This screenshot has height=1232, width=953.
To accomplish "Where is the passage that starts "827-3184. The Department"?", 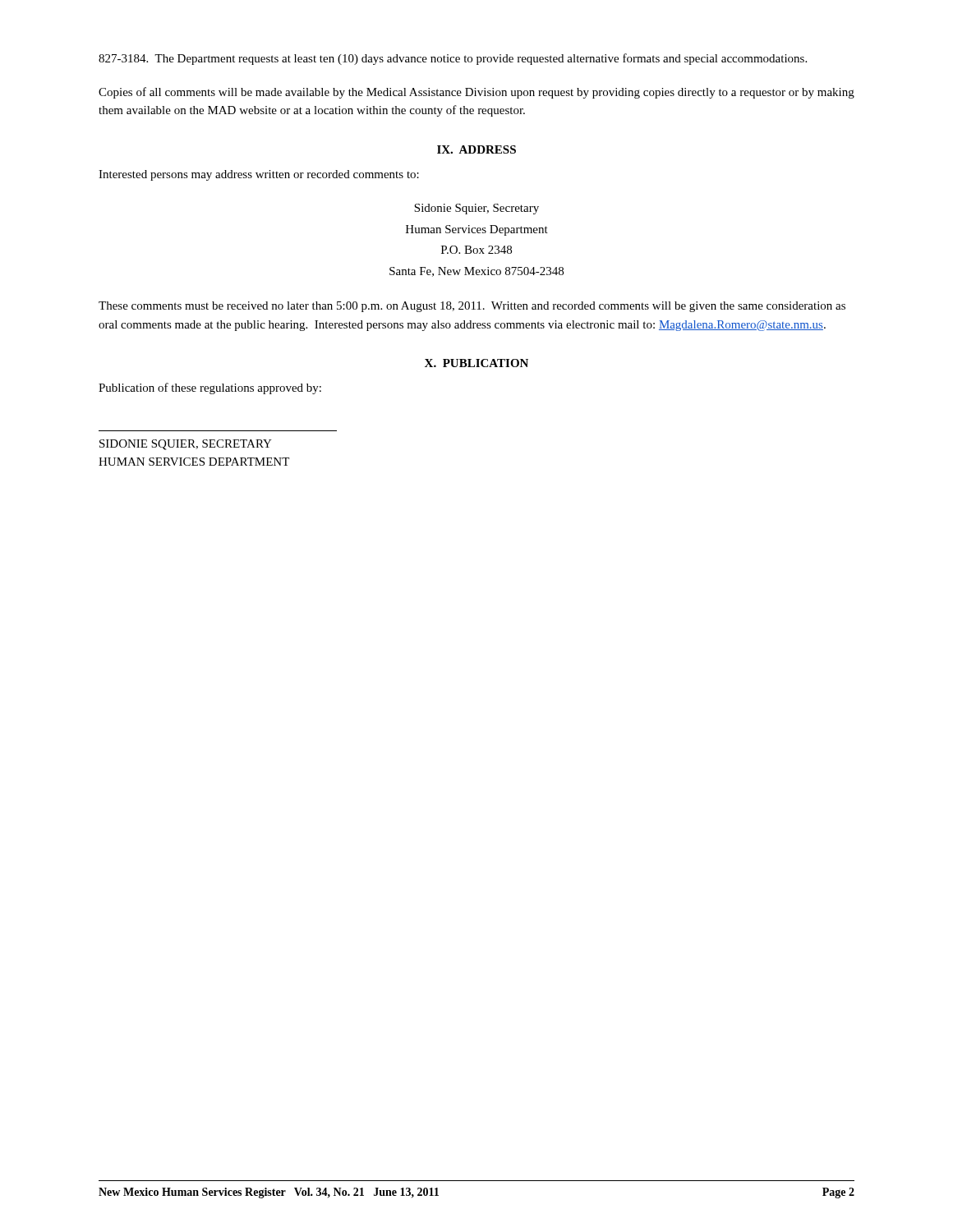I will (x=453, y=58).
